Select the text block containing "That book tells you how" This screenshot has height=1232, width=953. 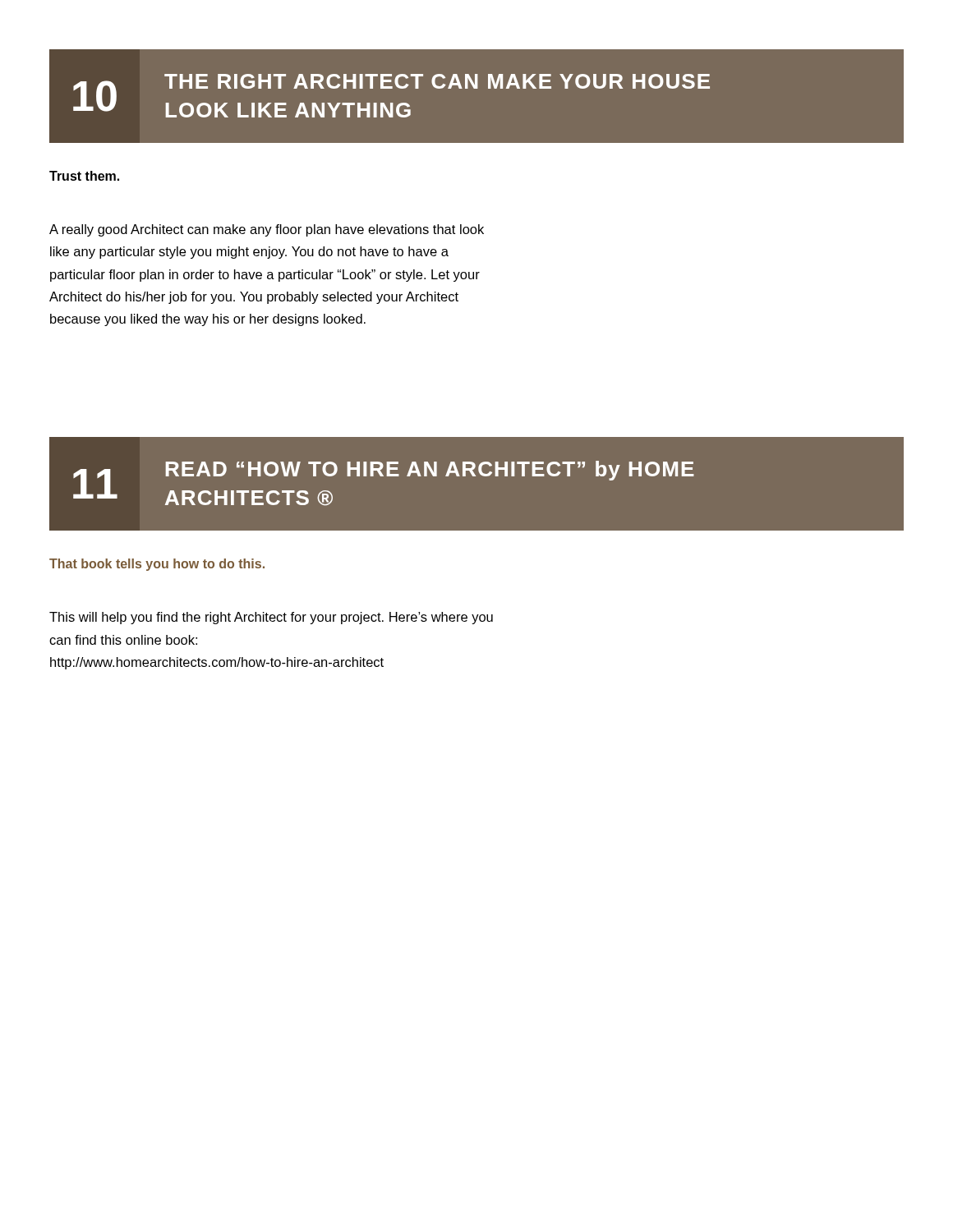[x=157, y=564]
